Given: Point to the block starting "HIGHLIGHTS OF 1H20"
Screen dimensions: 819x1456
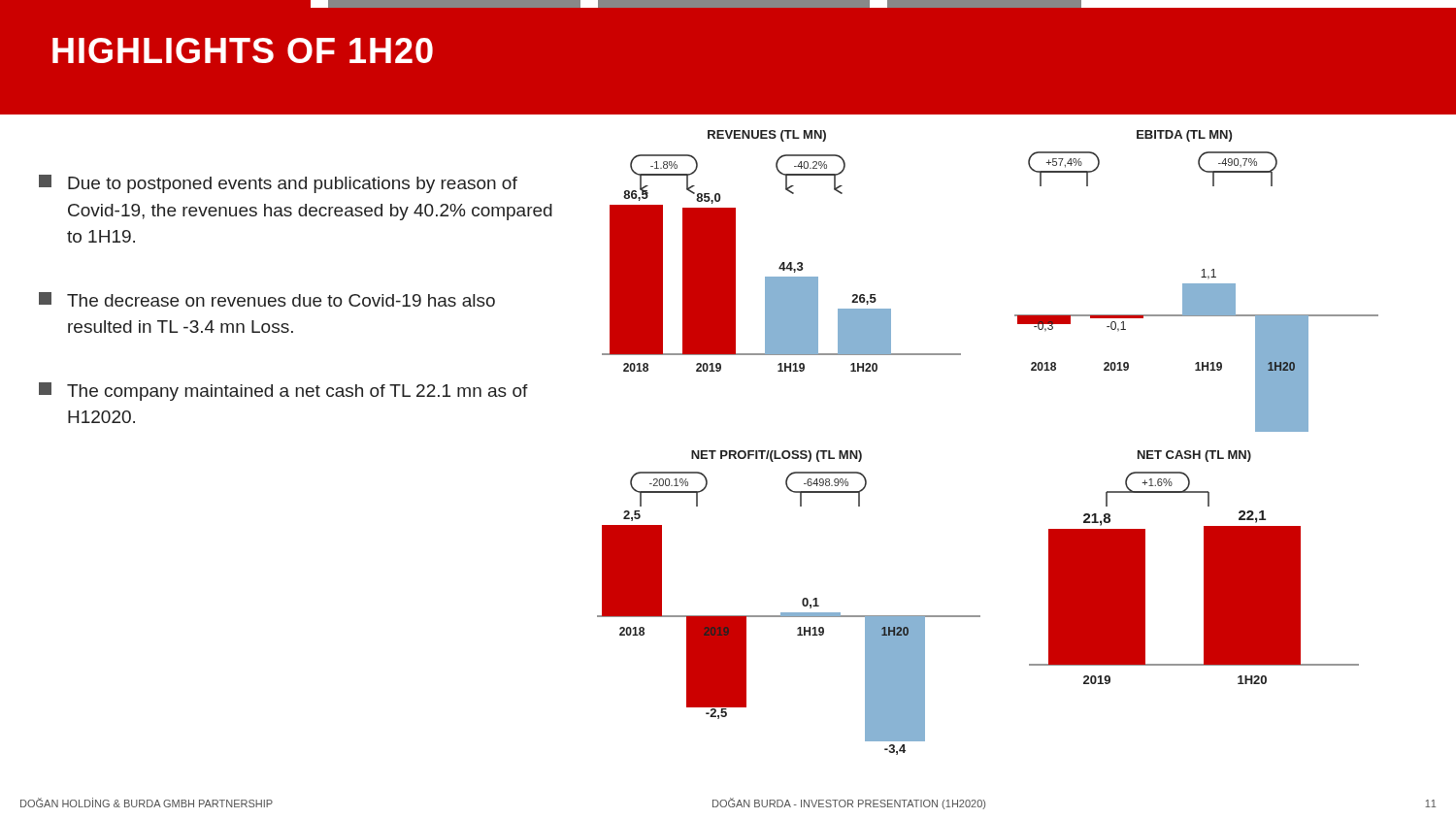Looking at the screenshot, I should click(243, 51).
